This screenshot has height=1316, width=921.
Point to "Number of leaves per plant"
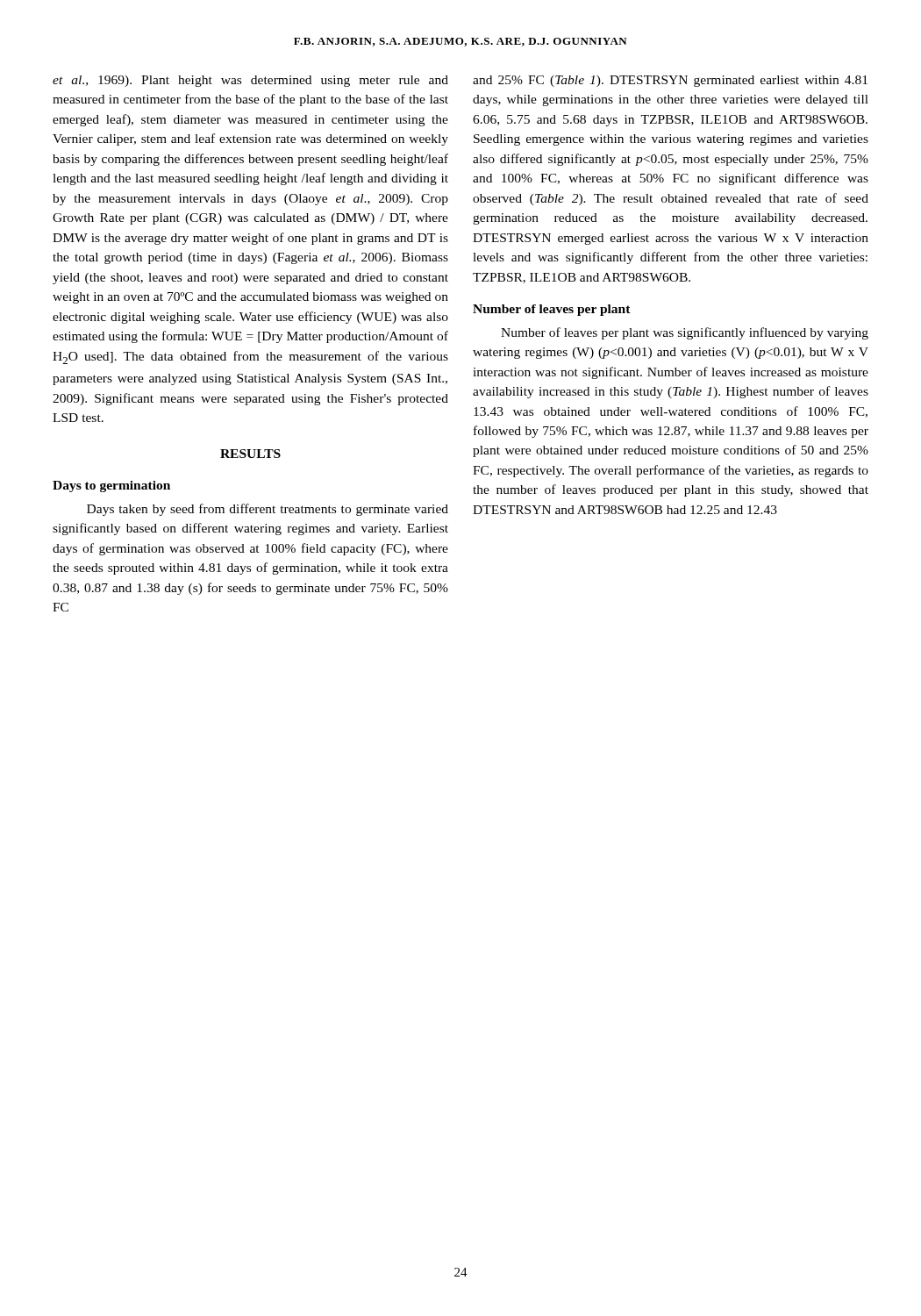click(x=551, y=309)
